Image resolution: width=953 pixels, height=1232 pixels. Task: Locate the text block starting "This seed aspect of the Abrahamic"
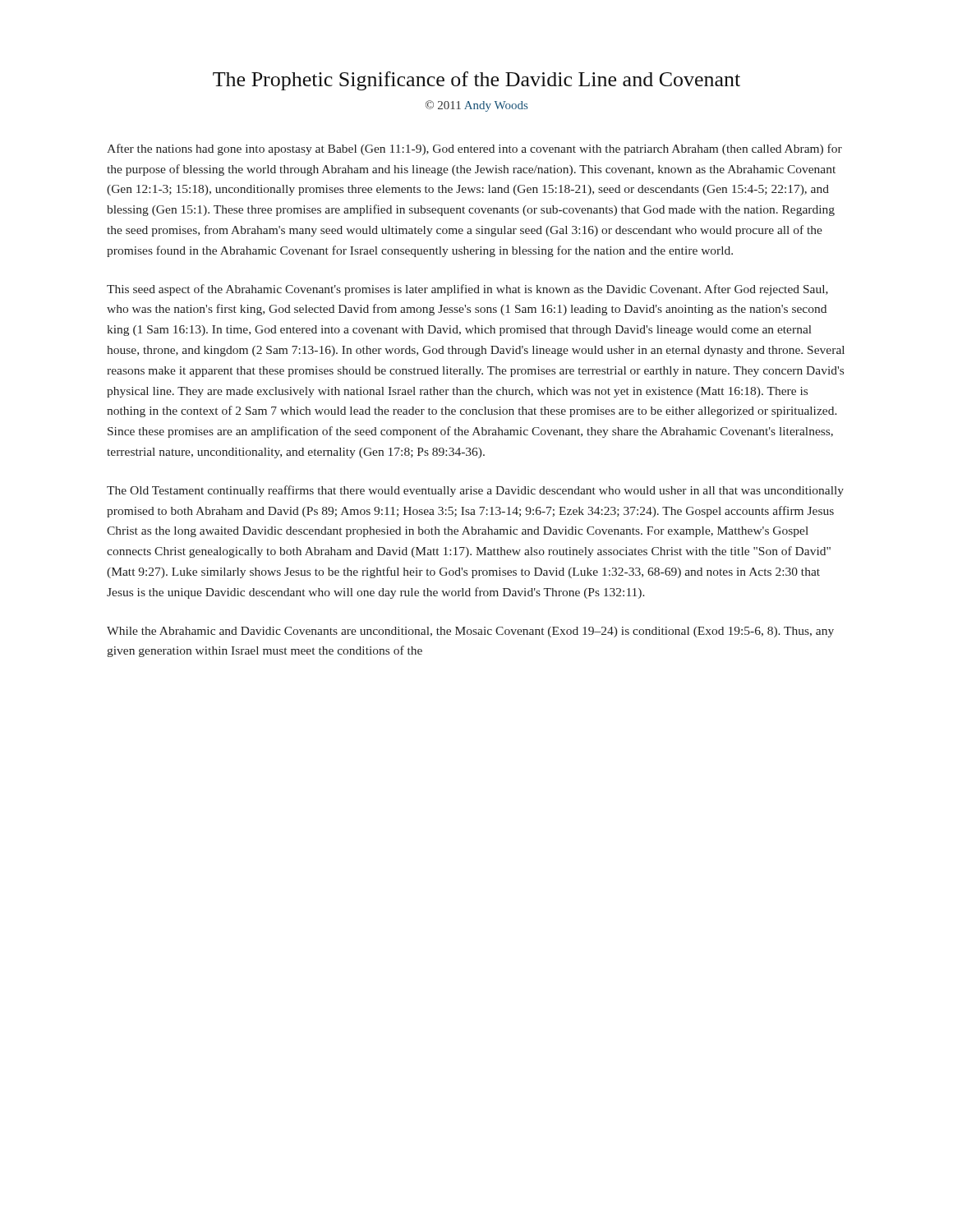pyautogui.click(x=476, y=370)
